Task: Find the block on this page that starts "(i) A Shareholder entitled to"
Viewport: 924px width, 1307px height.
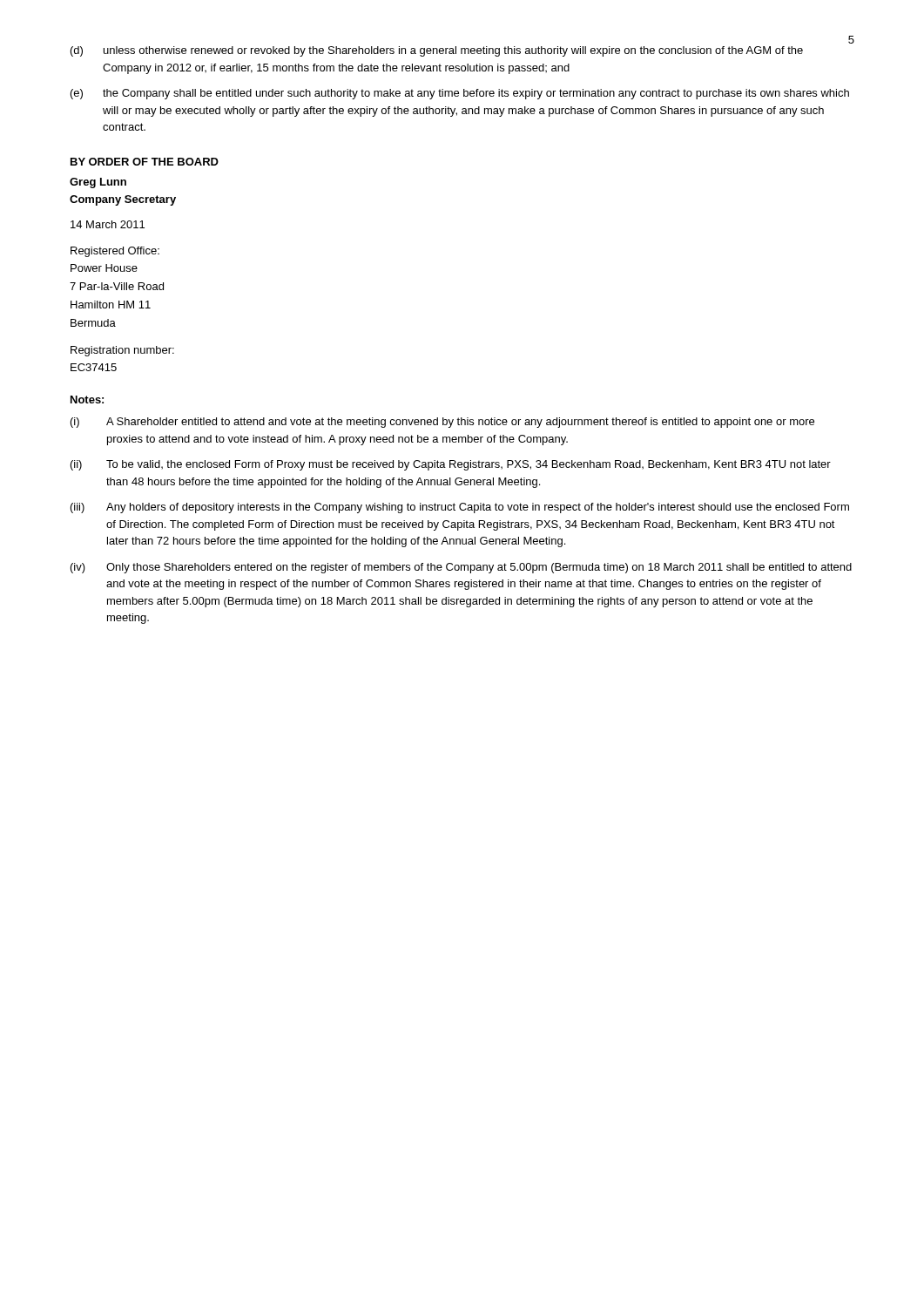Action: coord(462,430)
